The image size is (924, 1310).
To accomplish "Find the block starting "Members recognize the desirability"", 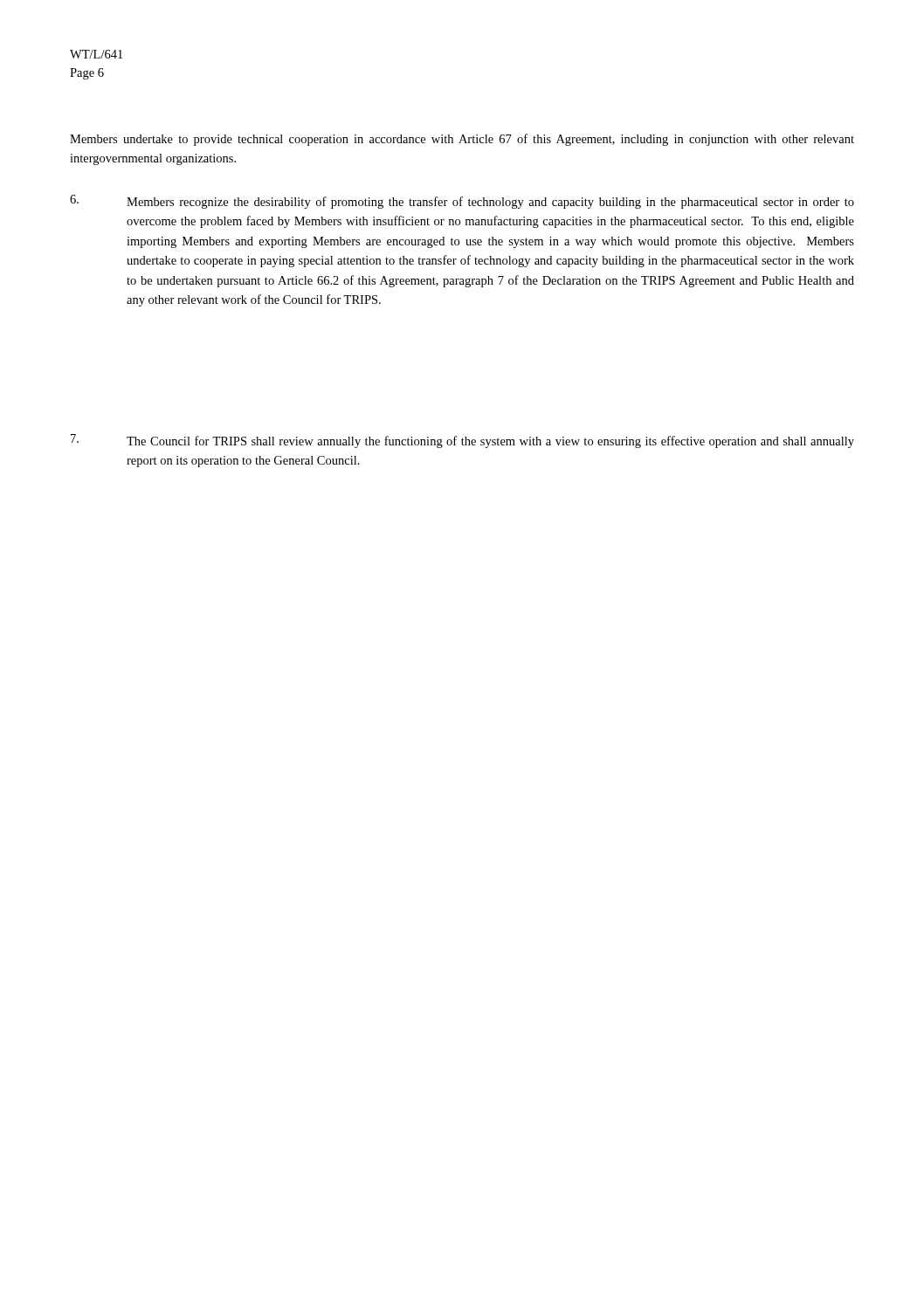I will click(490, 251).
